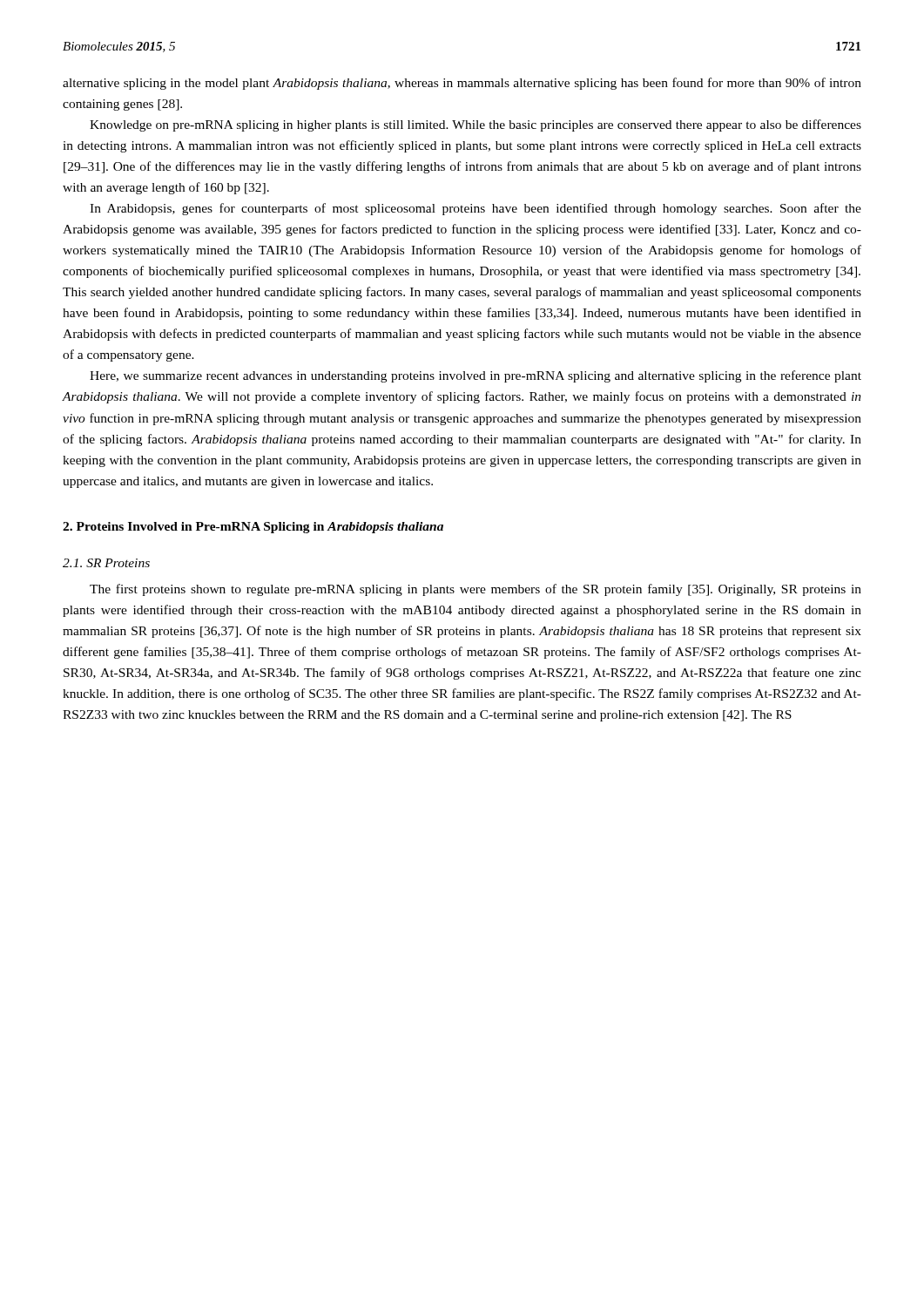Image resolution: width=924 pixels, height=1307 pixels.
Task: Where is the passage that starts "alternative splicing in the model plant"?
Action: click(x=462, y=93)
